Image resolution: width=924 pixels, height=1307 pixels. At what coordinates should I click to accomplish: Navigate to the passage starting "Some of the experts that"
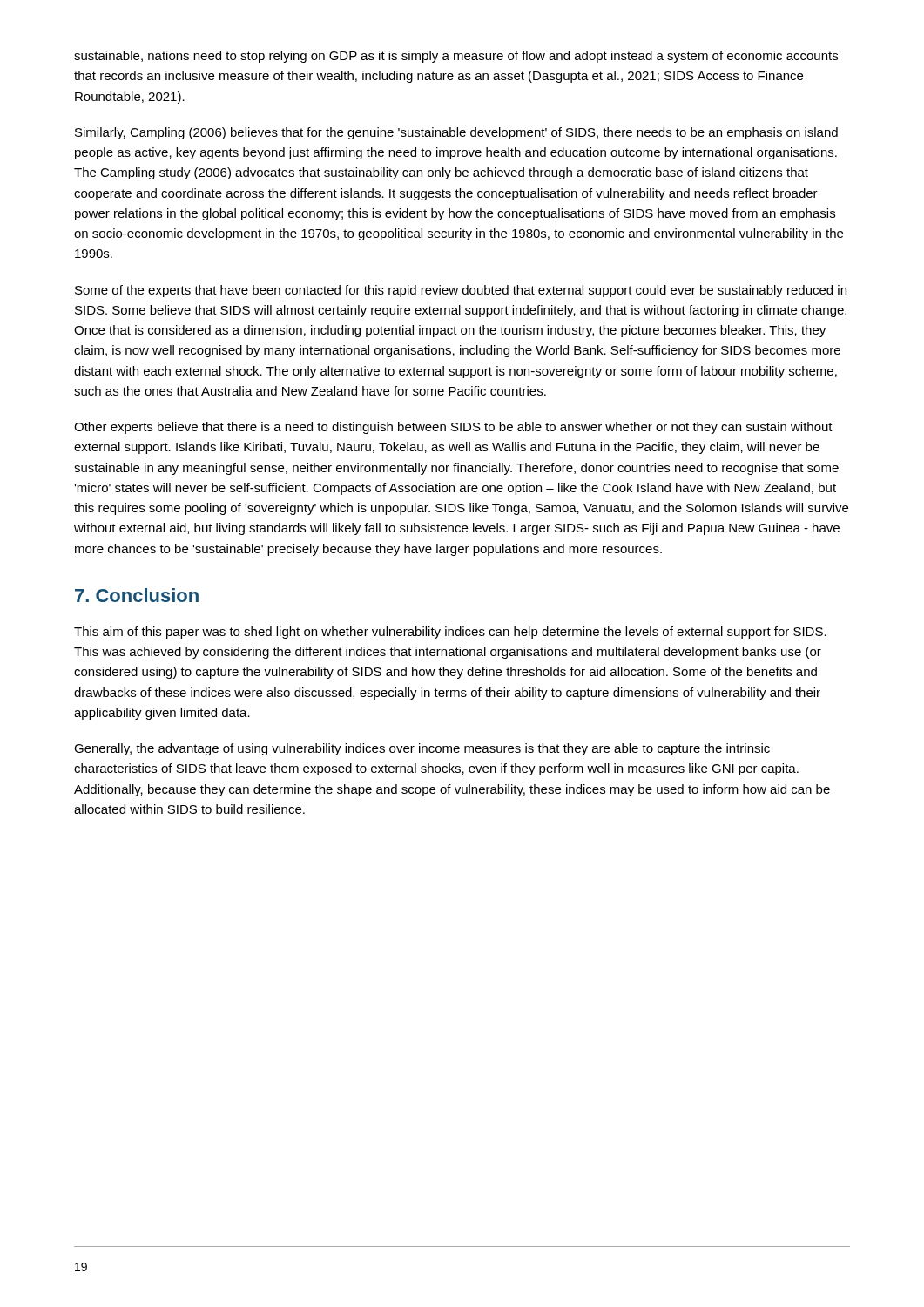point(461,340)
